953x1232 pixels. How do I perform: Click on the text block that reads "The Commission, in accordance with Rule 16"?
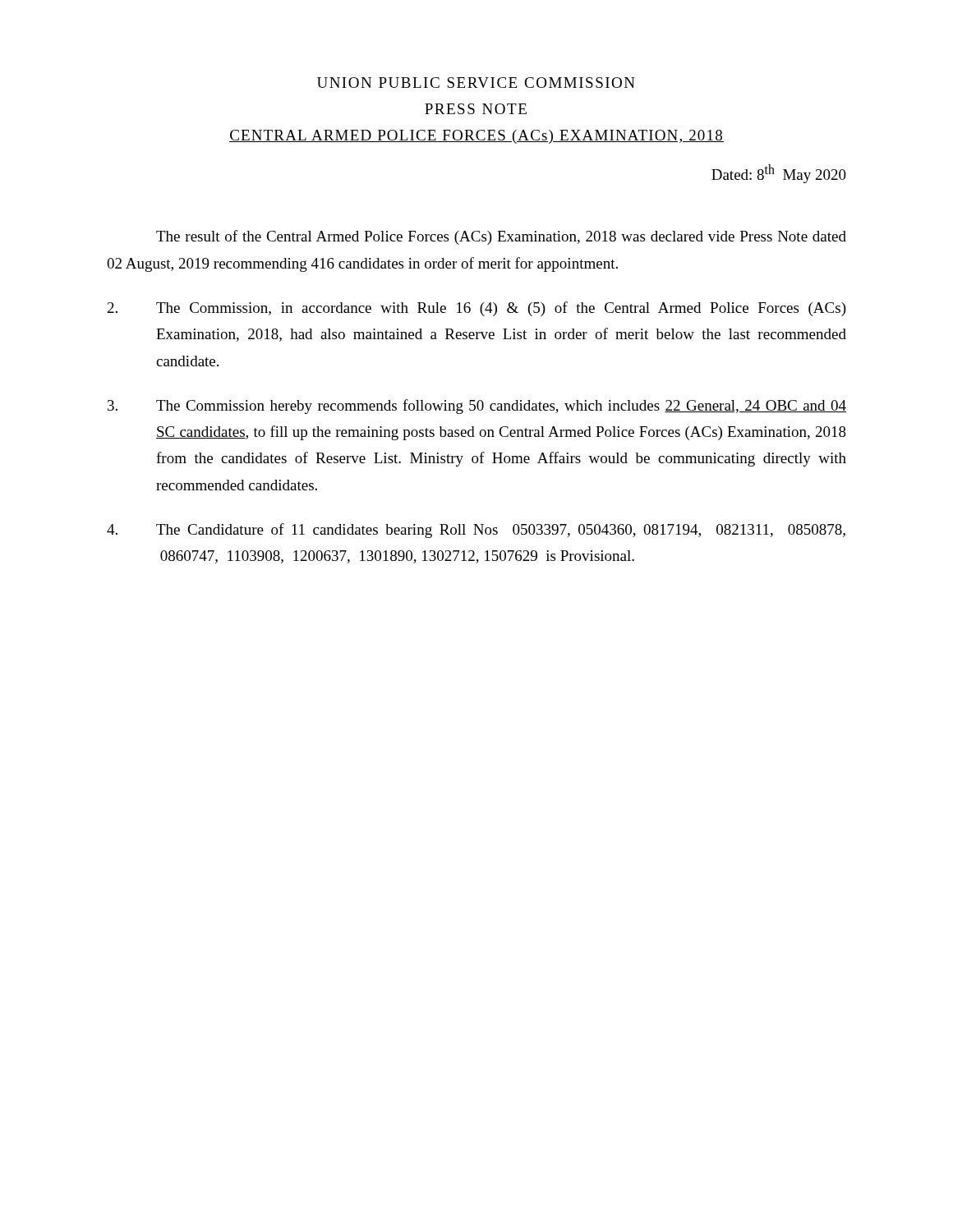(x=476, y=335)
